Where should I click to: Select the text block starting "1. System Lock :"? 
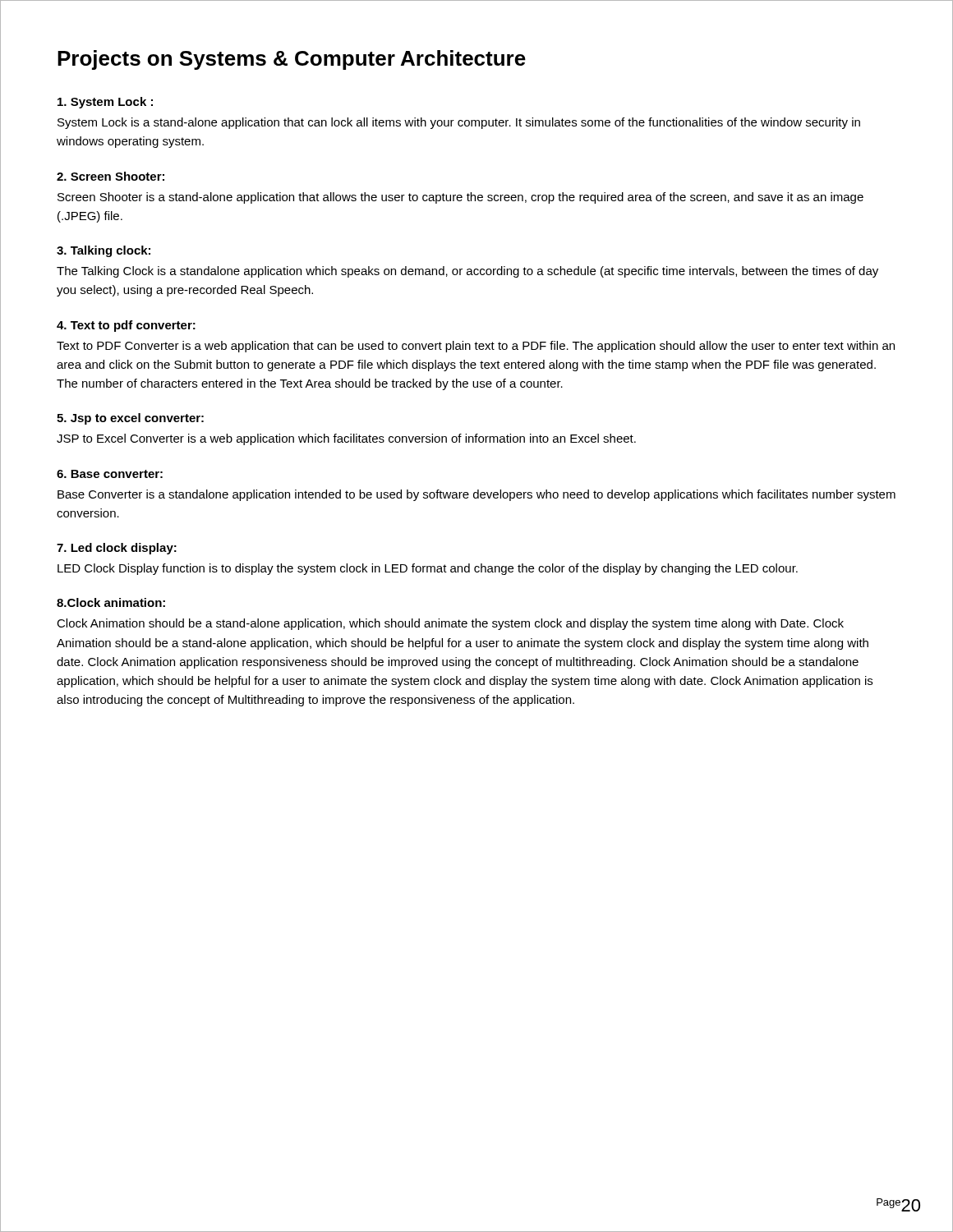pos(105,101)
